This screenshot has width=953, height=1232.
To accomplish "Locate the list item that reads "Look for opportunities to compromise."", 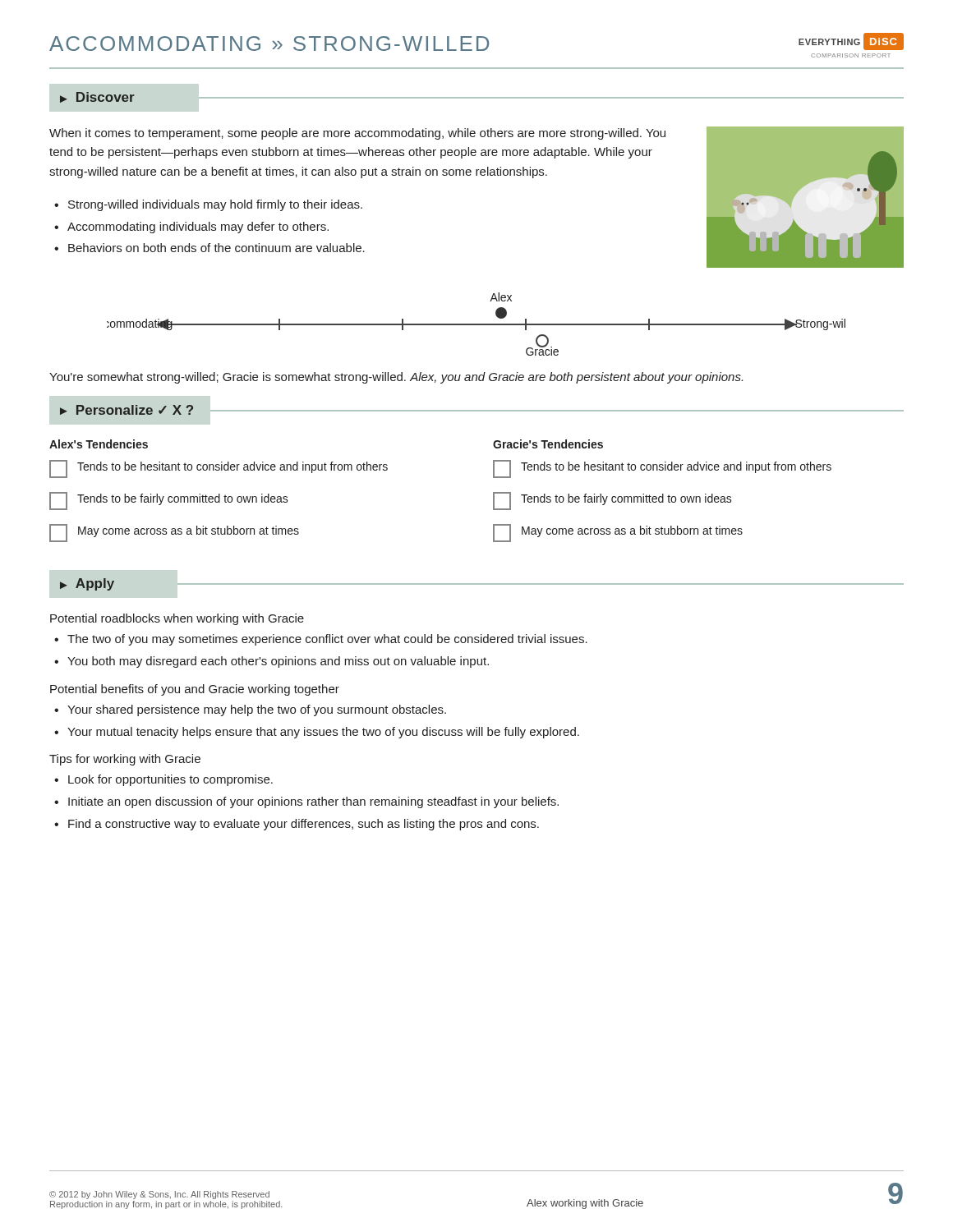I will 170,779.
